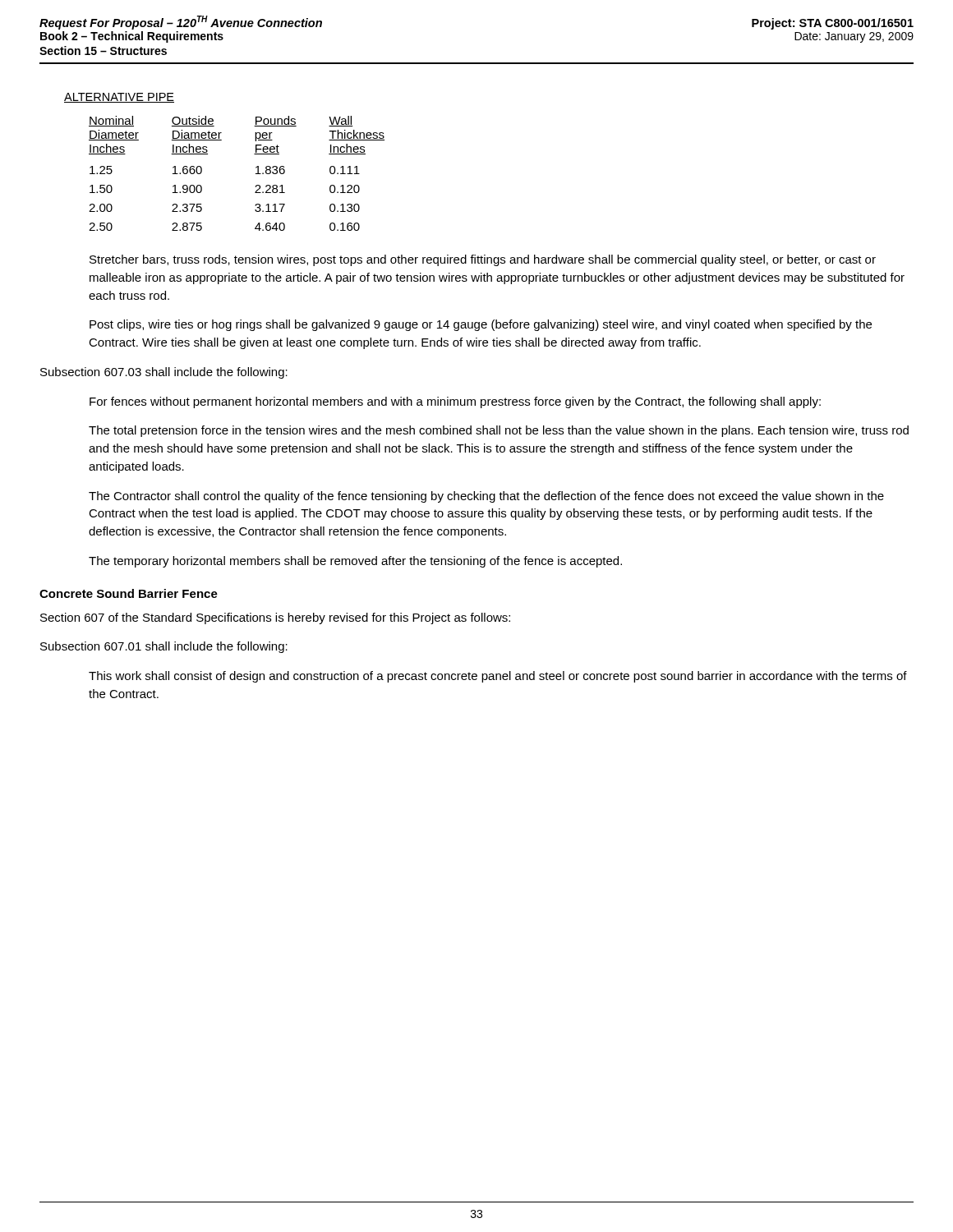Viewport: 953px width, 1232px height.
Task: Click on the section header with the text "Concrete Sound Barrier Fence"
Action: coord(128,593)
